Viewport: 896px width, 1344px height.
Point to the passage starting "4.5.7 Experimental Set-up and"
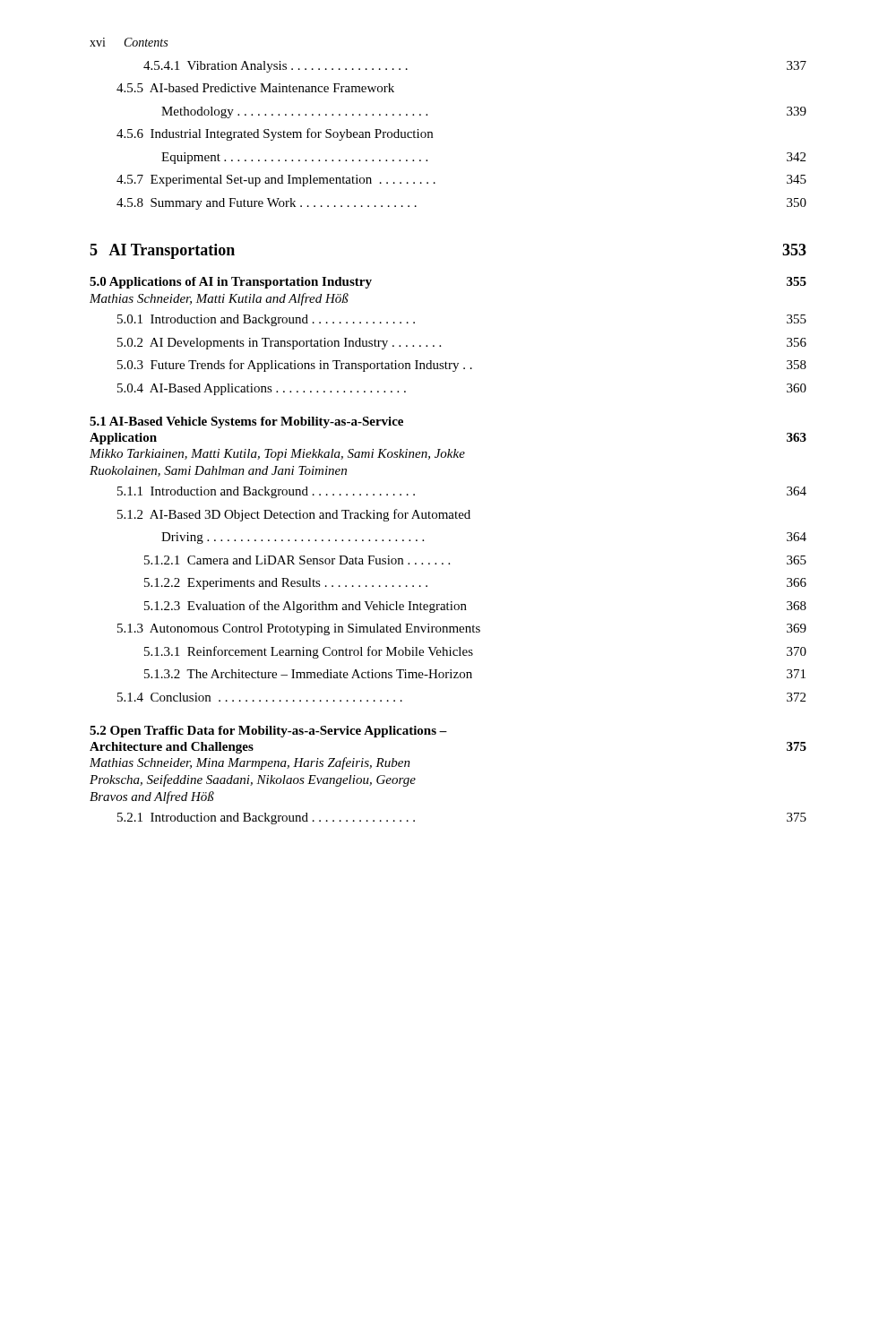238,181
